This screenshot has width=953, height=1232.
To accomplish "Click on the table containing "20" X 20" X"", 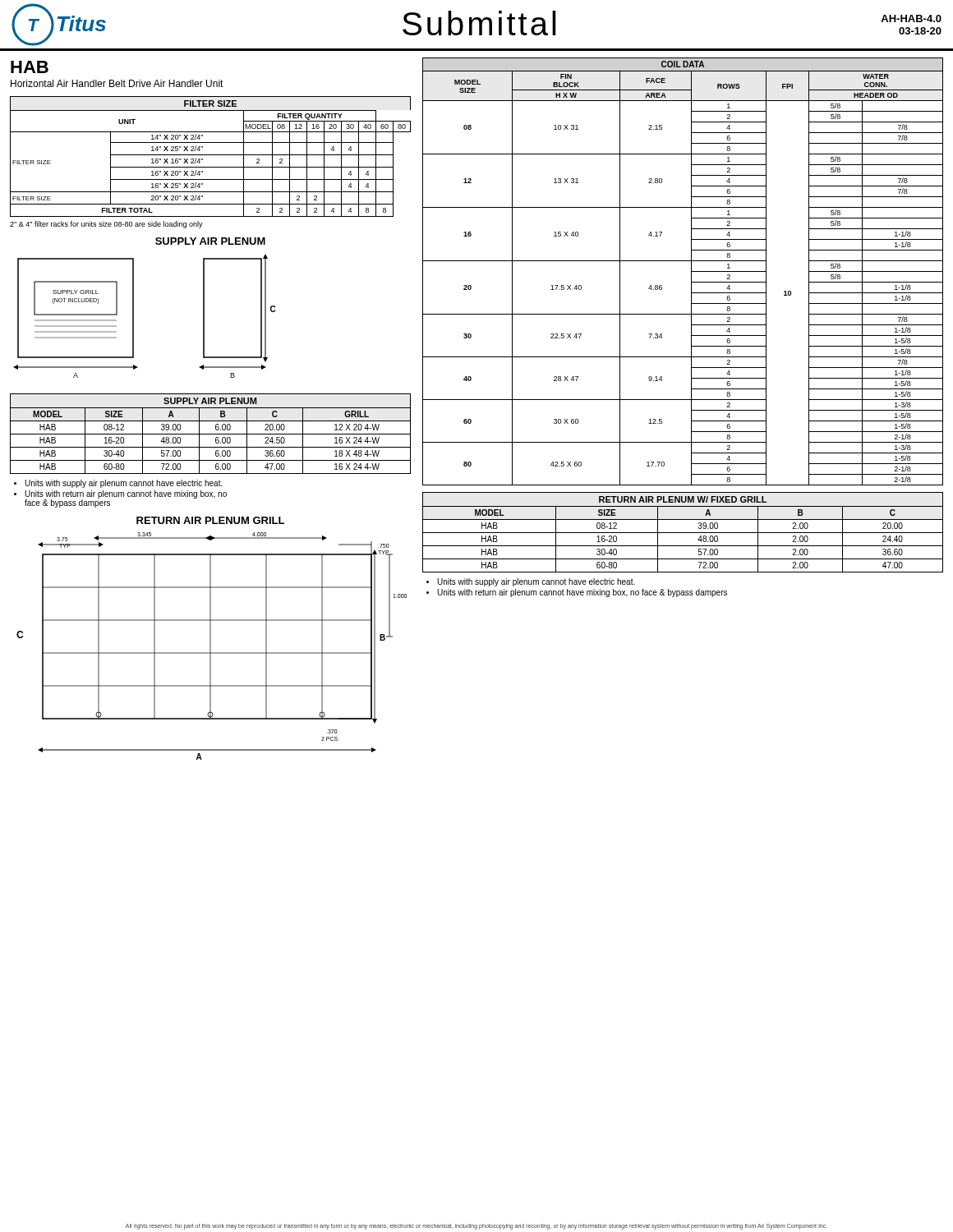I will (210, 157).
